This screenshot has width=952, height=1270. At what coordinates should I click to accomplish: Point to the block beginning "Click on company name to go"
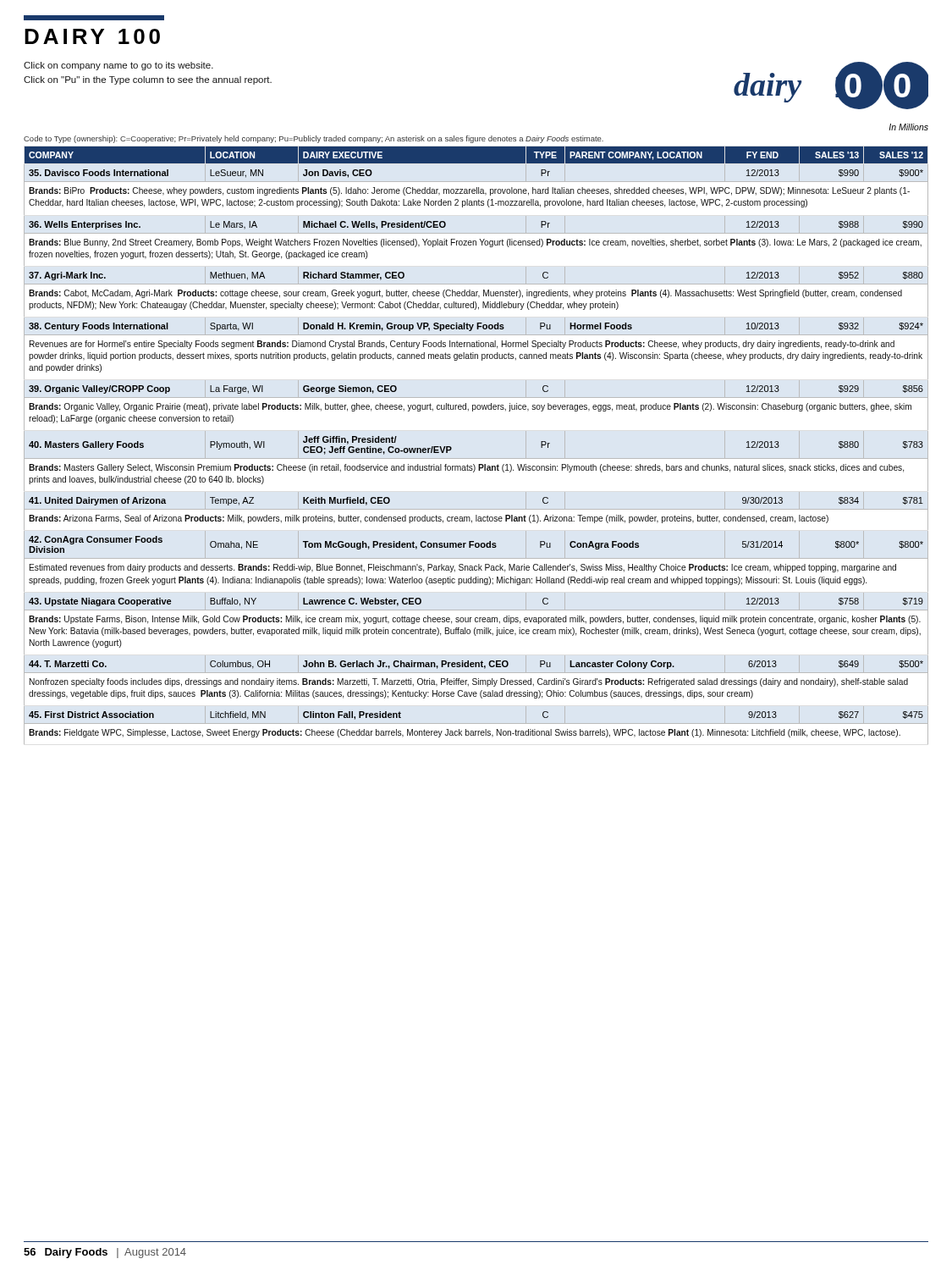(x=148, y=72)
